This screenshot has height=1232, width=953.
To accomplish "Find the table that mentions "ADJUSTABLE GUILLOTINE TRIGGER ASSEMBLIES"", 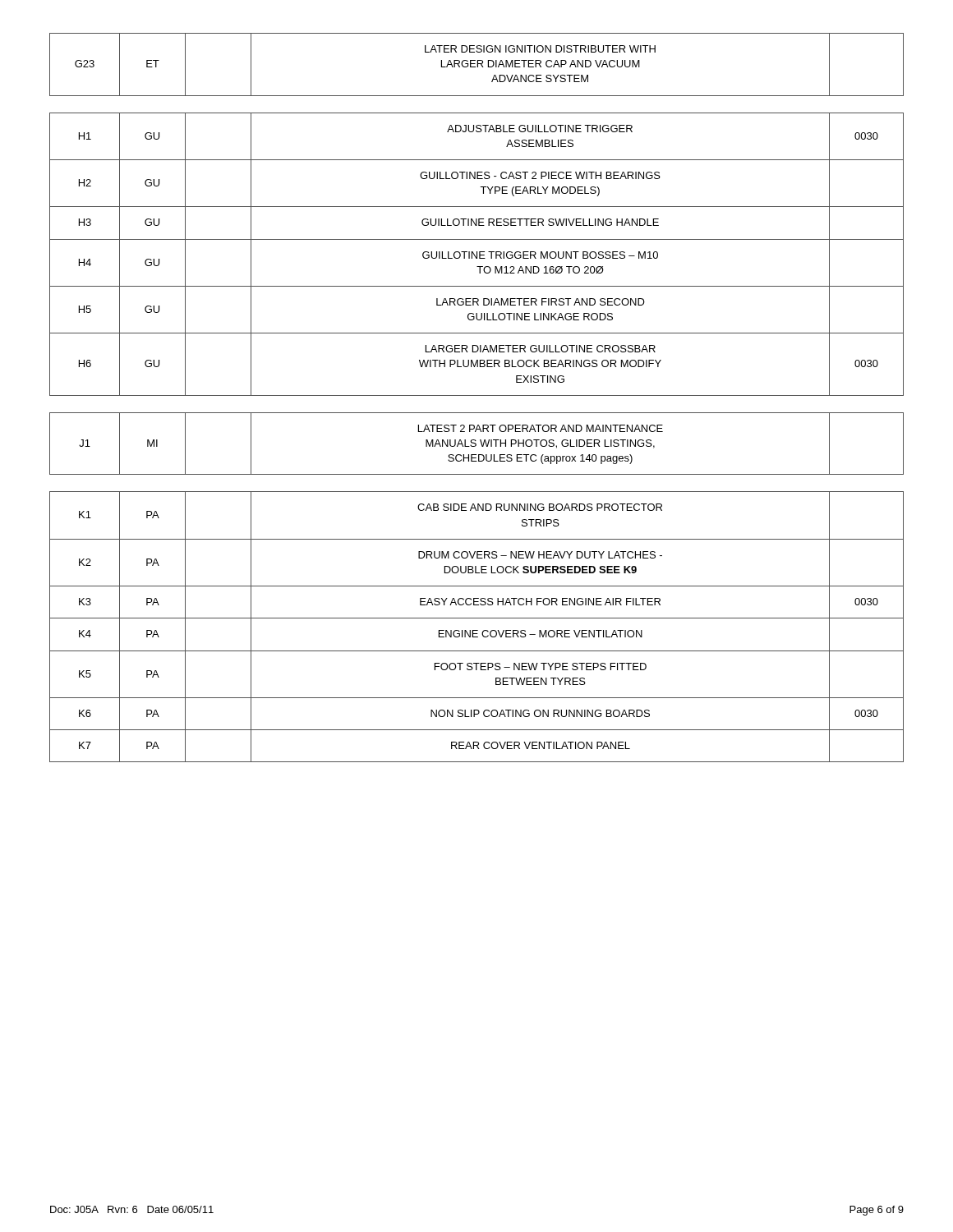I will 476,398.
